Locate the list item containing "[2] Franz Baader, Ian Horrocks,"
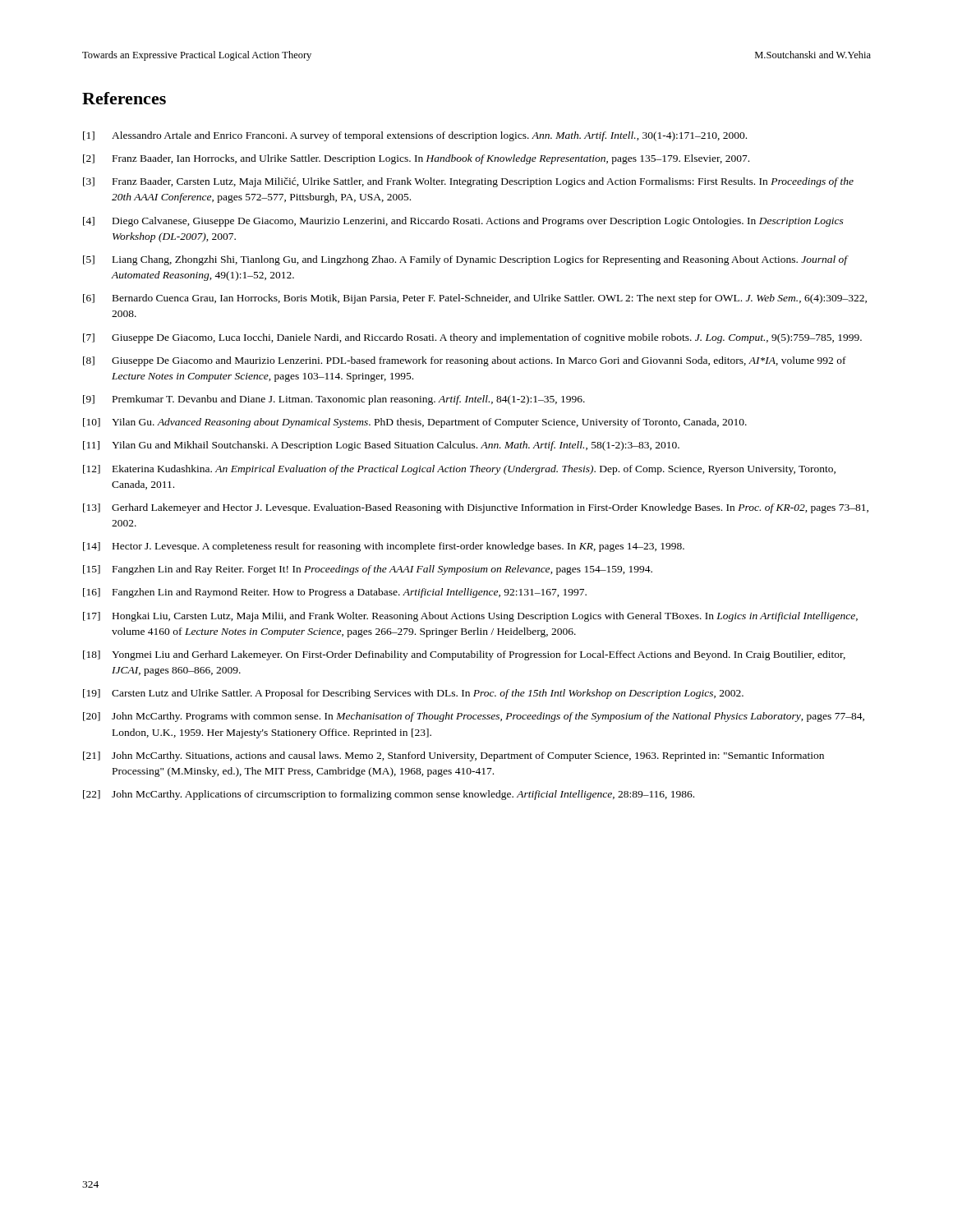Viewport: 953px width, 1232px height. [x=476, y=158]
